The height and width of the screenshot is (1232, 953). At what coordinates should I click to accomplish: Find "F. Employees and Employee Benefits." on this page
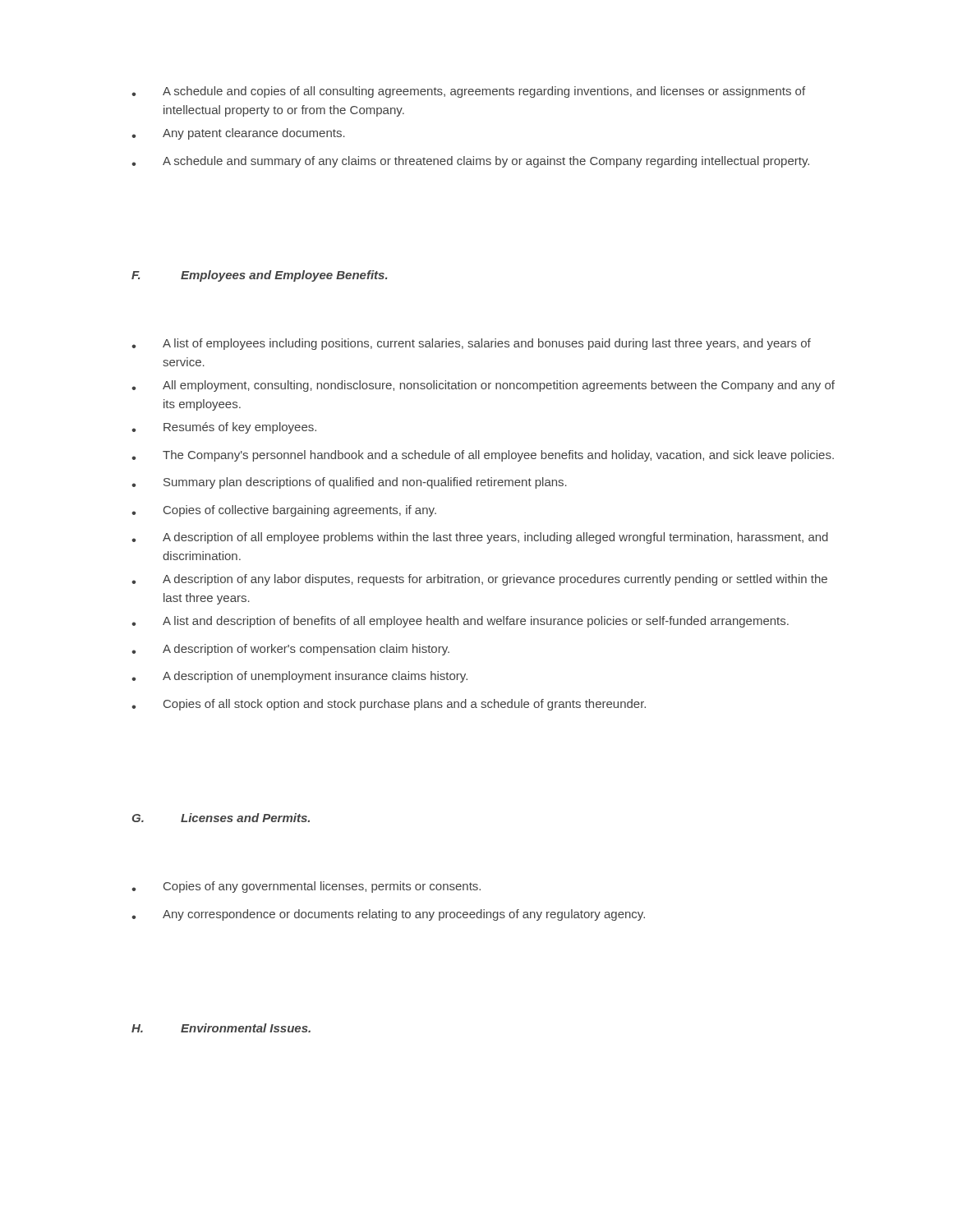[260, 275]
